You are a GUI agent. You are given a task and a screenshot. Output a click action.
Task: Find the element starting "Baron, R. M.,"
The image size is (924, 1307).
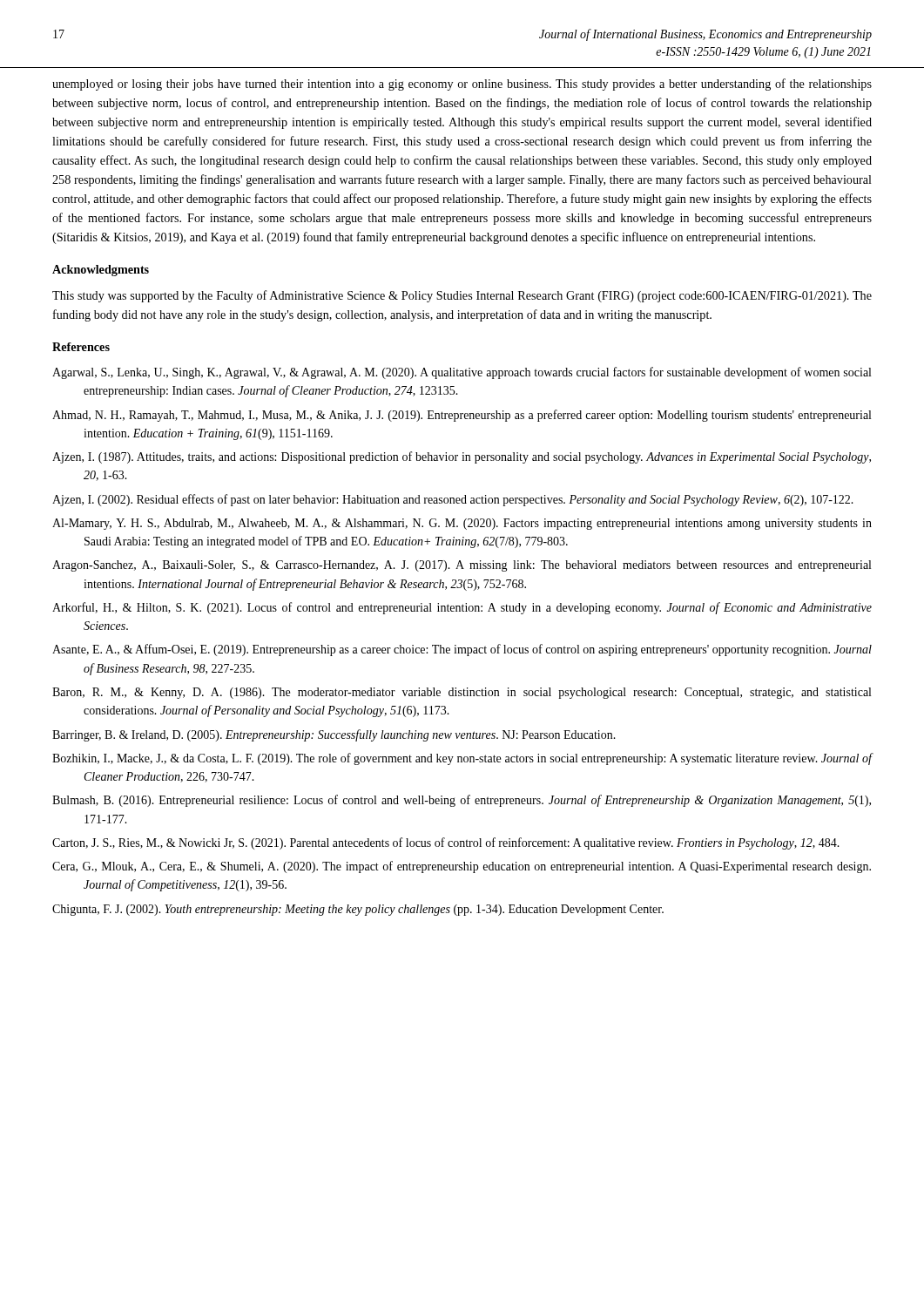(x=462, y=702)
